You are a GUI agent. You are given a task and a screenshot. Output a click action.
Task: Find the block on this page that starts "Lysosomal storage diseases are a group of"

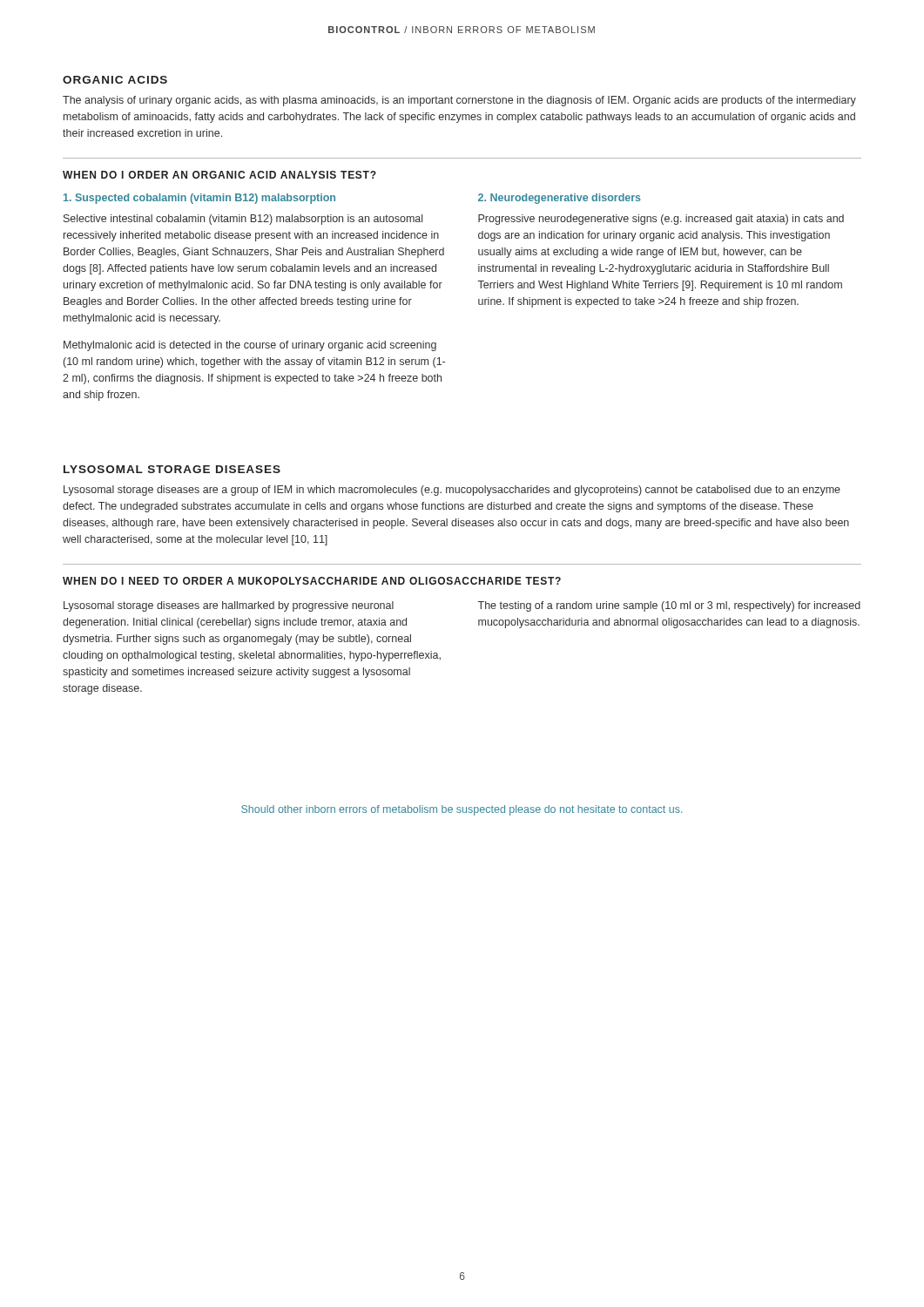tap(456, 515)
